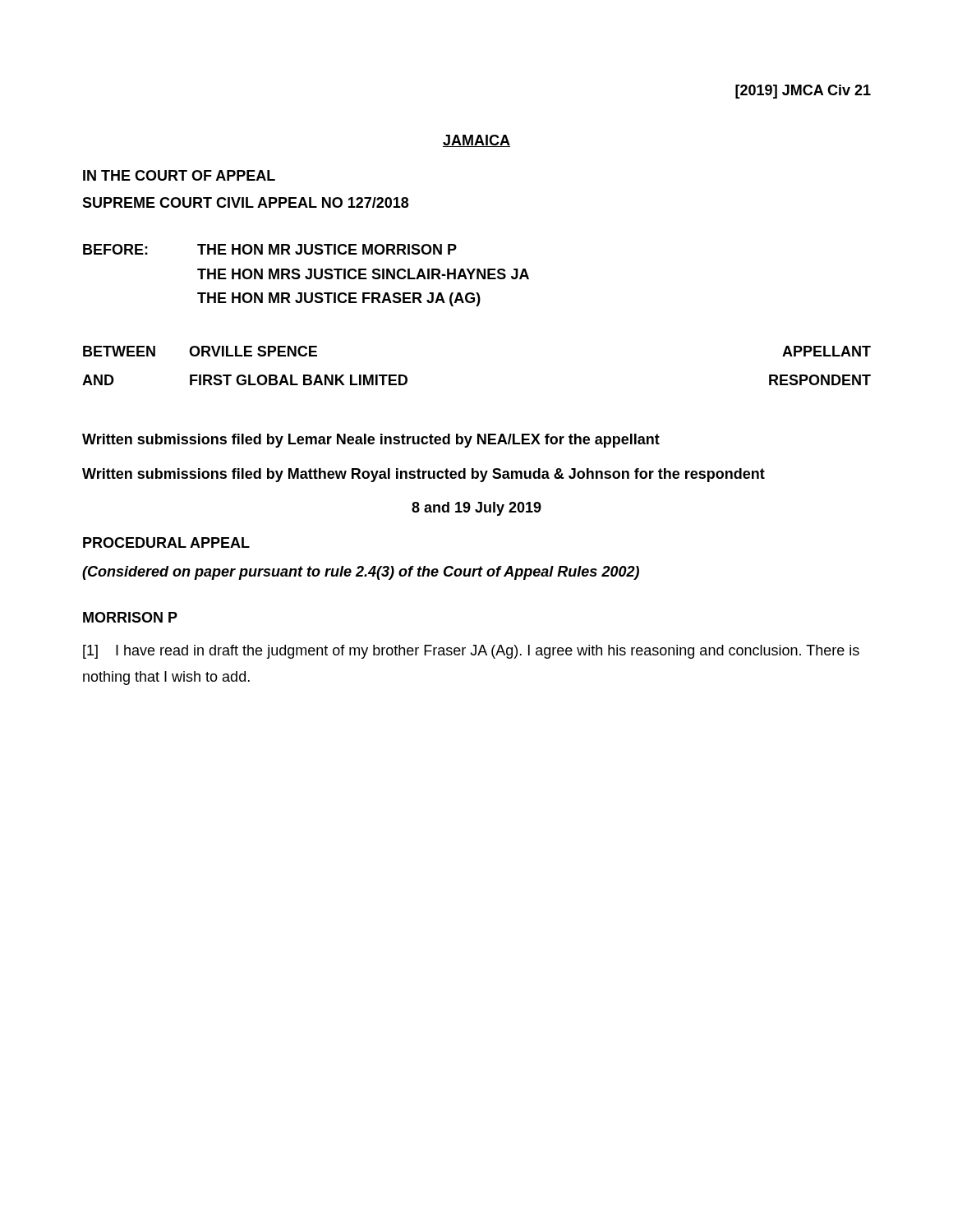Click on the table containing "FIRST GLOBAL BANK"
Screen dimensions: 1232x953
click(476, 366)
